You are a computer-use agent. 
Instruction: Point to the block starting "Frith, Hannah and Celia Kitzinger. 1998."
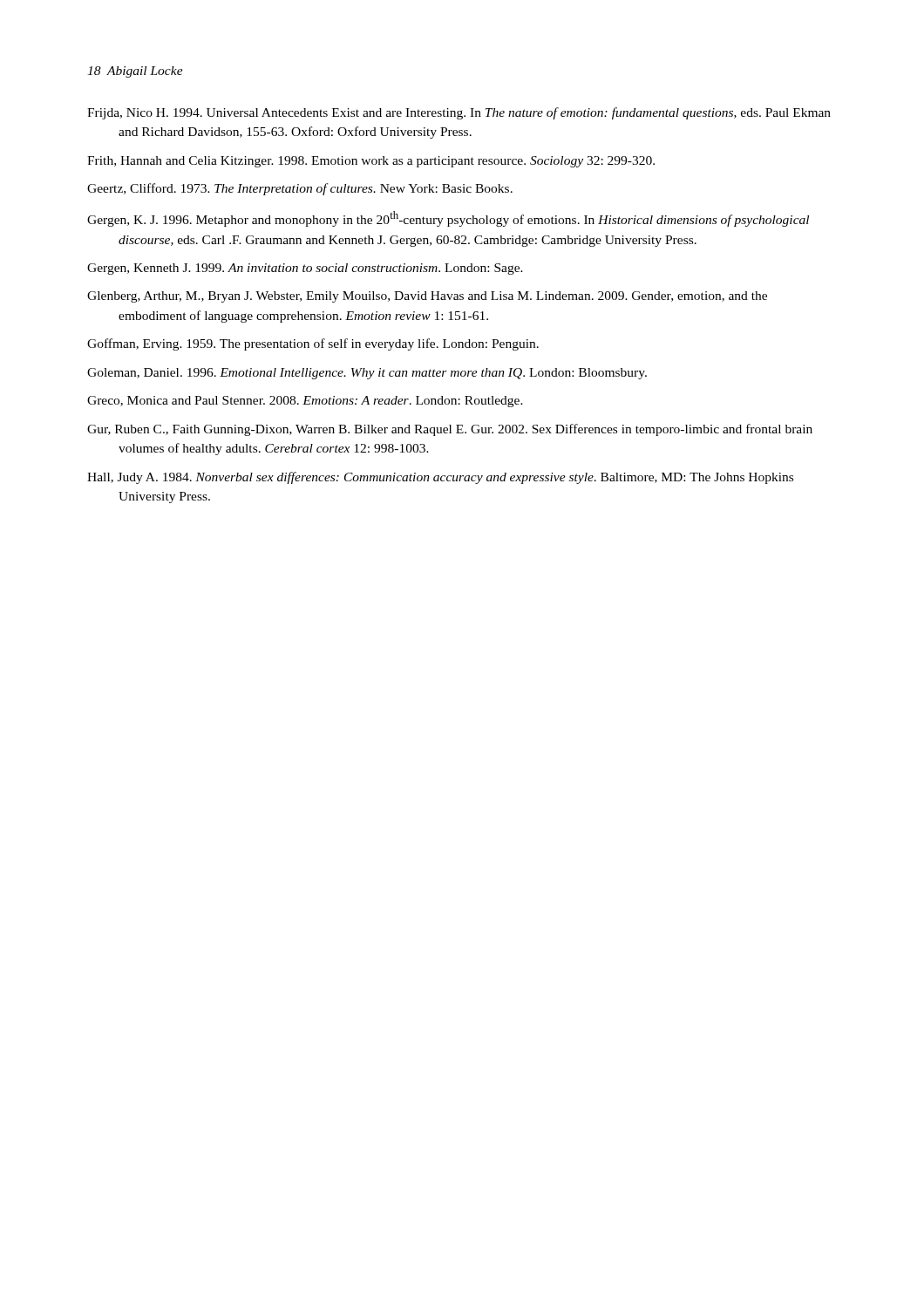tap(371, 160)
